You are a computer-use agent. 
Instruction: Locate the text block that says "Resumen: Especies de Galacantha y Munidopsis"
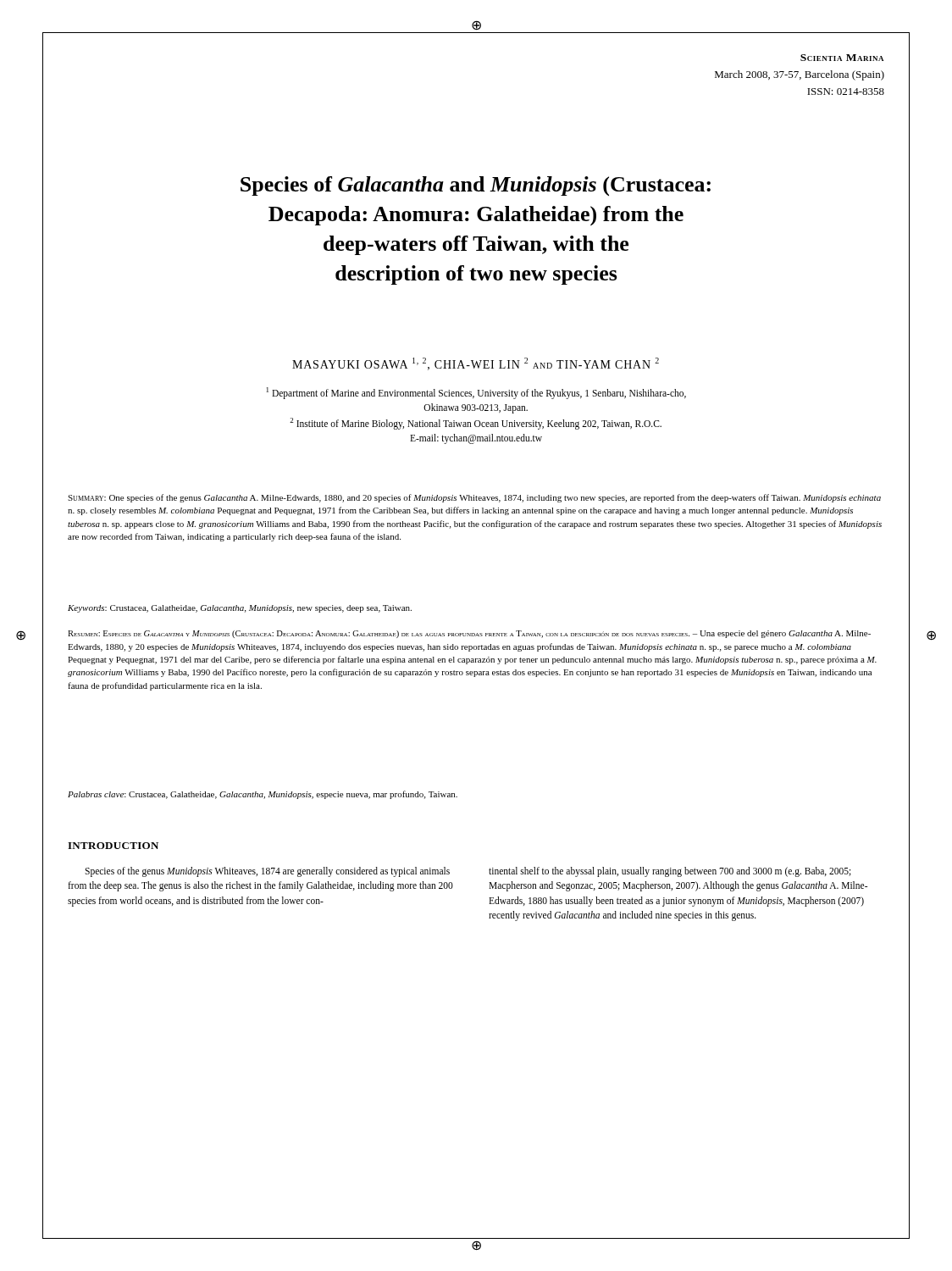(472, 659)
